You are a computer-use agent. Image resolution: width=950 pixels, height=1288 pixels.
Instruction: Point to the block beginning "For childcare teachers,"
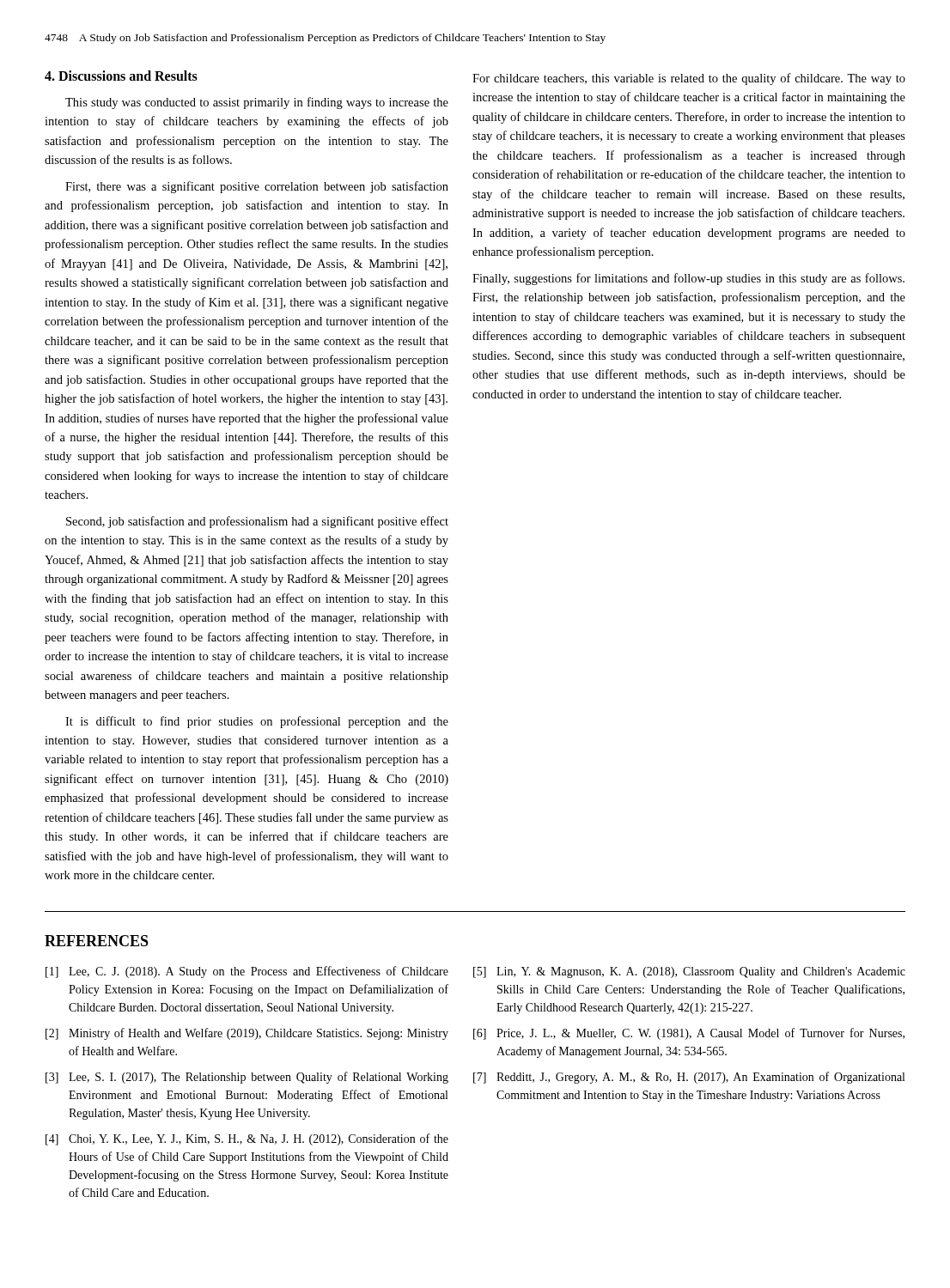pyautogui.click(x=689, y=236)
